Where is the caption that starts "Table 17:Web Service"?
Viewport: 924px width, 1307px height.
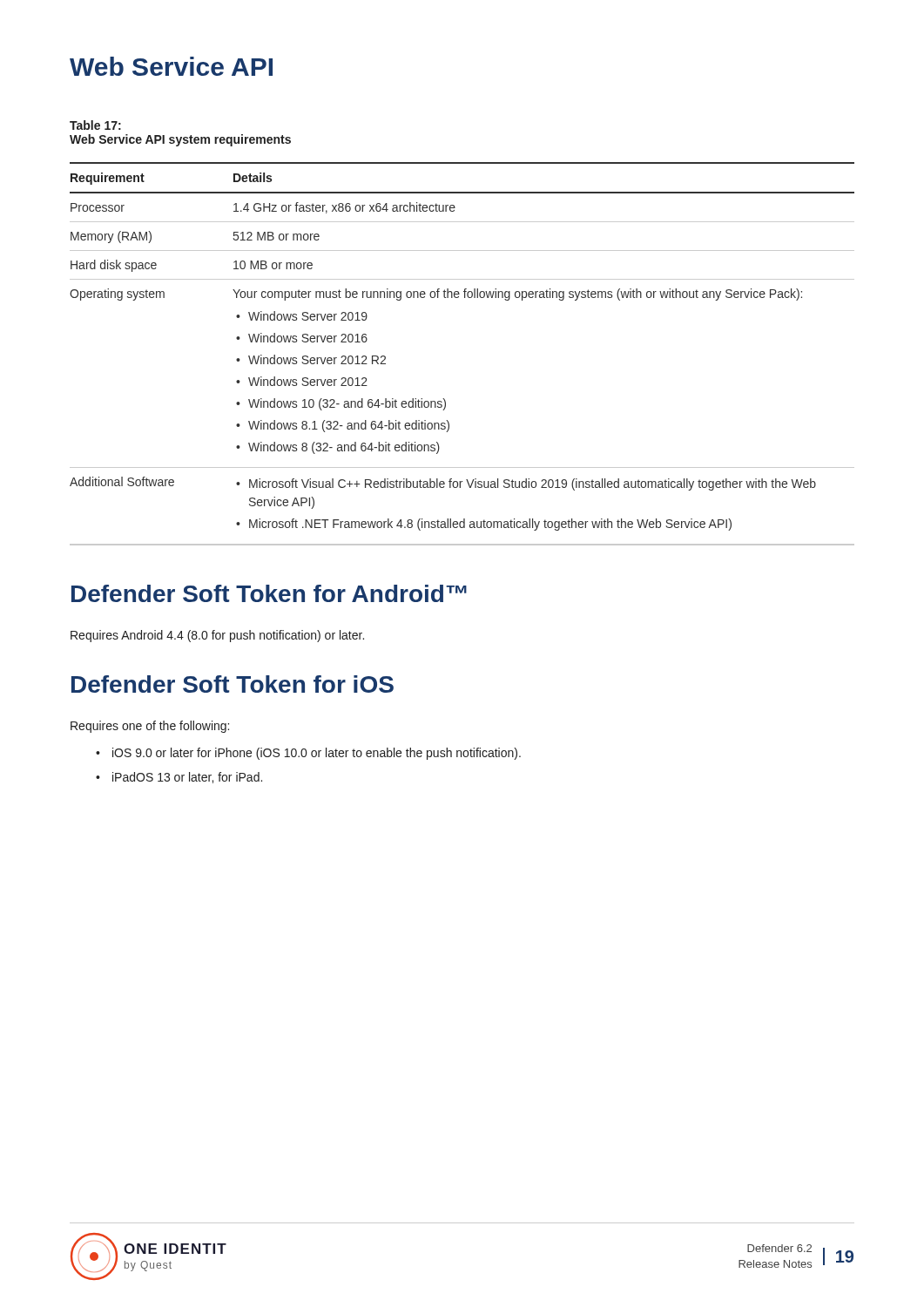pos(180,132)
